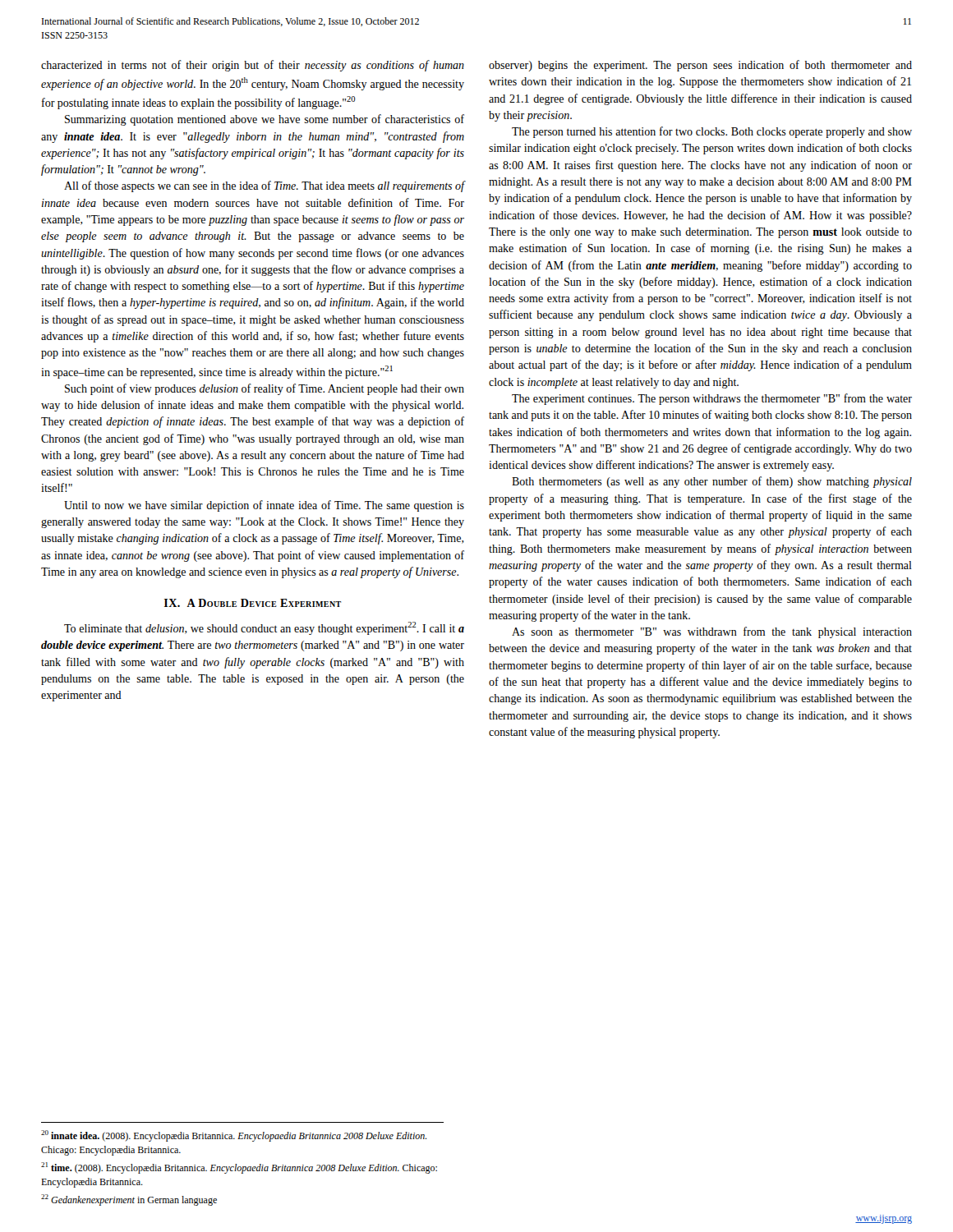This screenshot has height=1232, width=953.
Task: Select the element starting "As soon as thermometer "B" was withdrawn from"
Action: (x=700, y=682)
